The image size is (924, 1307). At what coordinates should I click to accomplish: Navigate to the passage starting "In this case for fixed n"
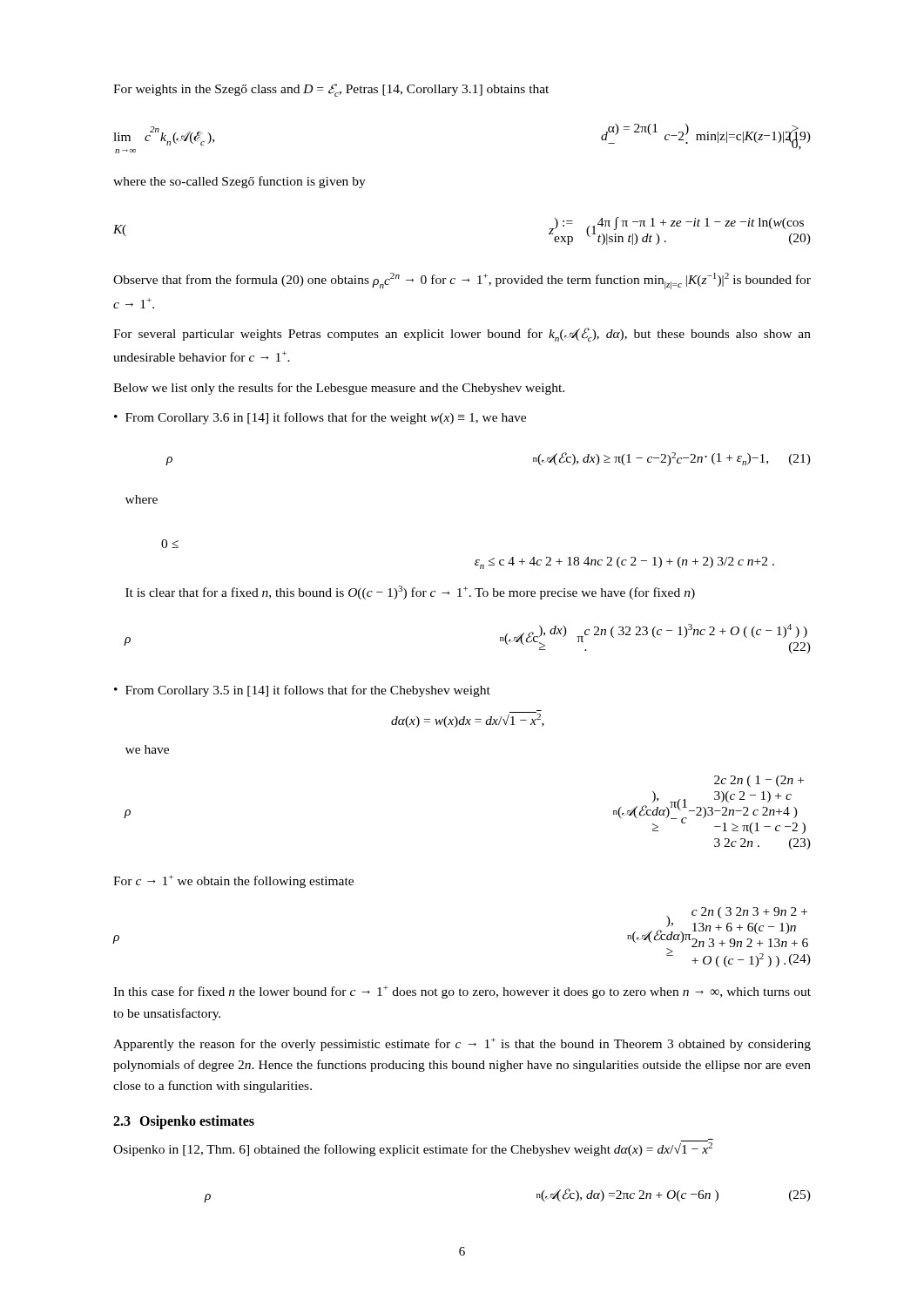point(462,1002)
